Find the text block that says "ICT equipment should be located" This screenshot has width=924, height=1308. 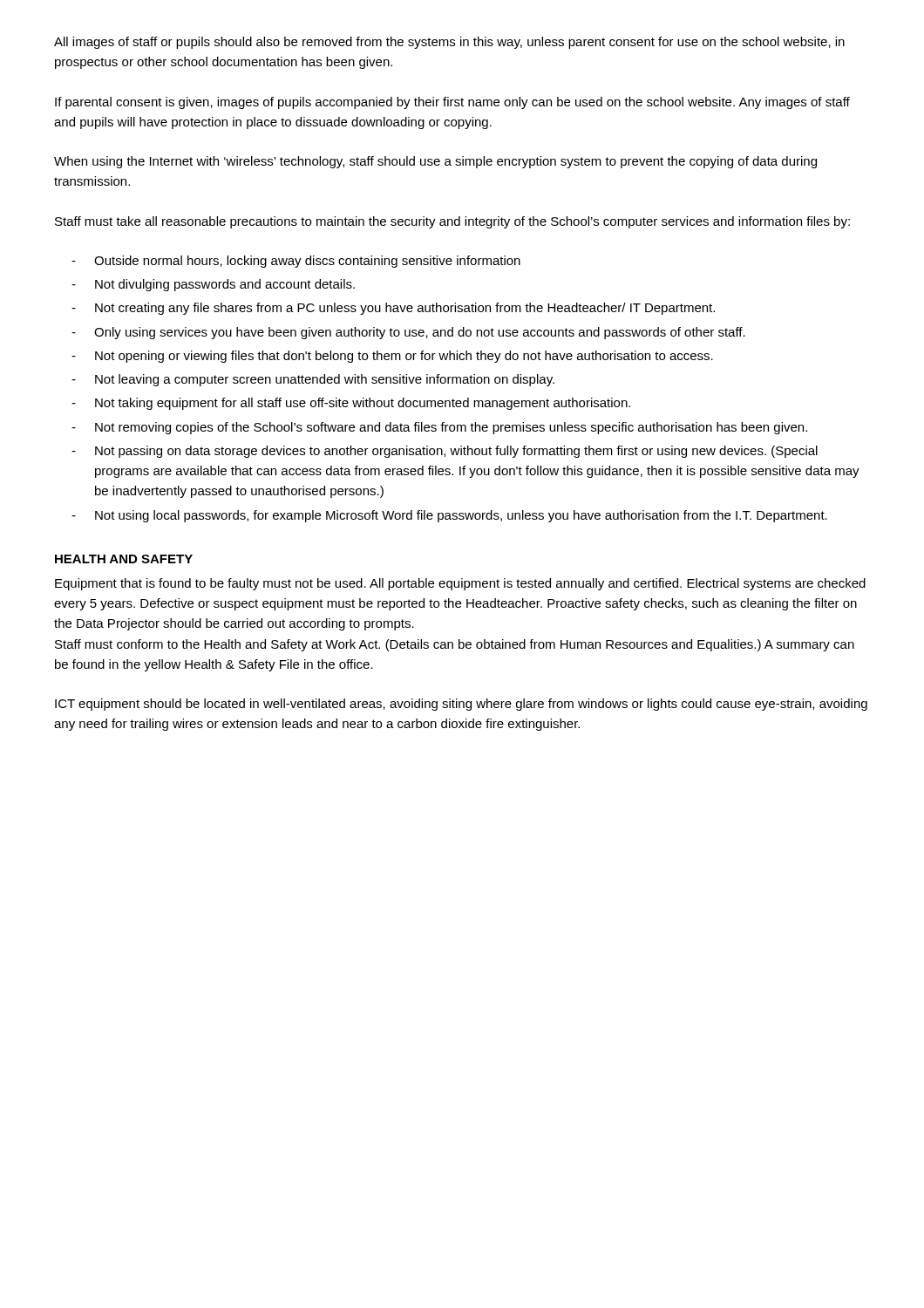tap(461, 713)
